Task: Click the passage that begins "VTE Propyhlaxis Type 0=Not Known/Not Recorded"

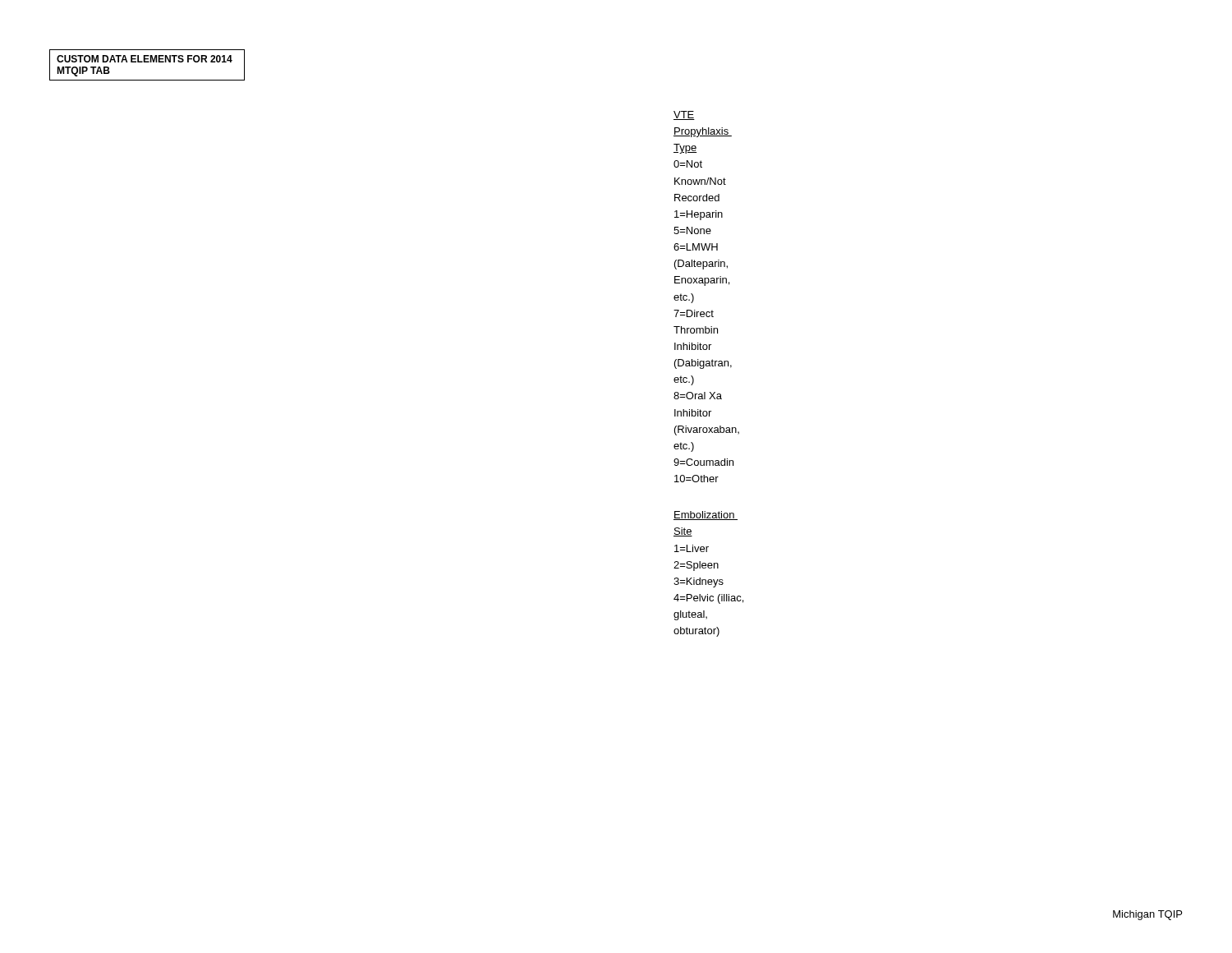Action: (x=684, y=115)
